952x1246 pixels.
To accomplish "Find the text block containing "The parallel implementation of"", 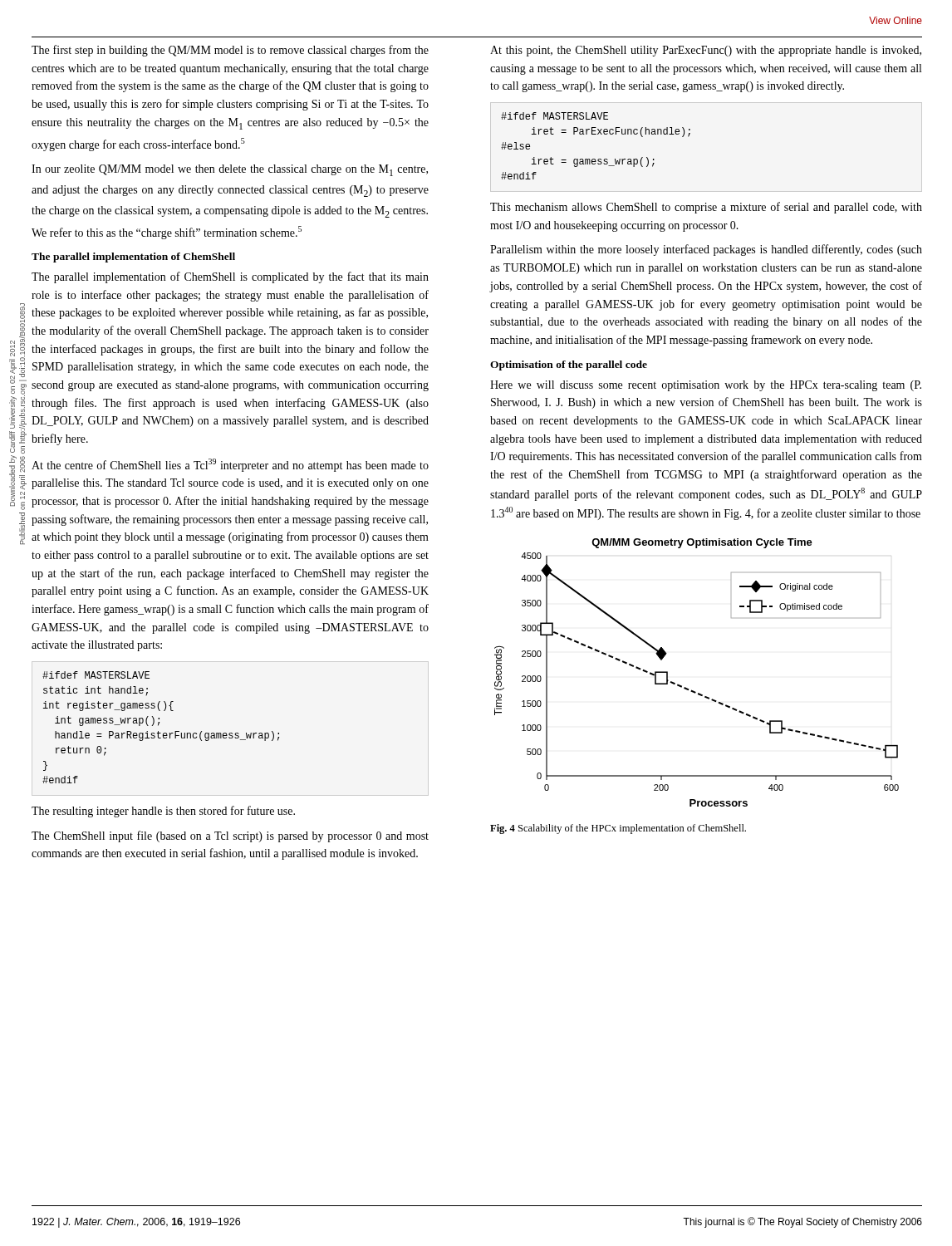I will click(230, 358).
